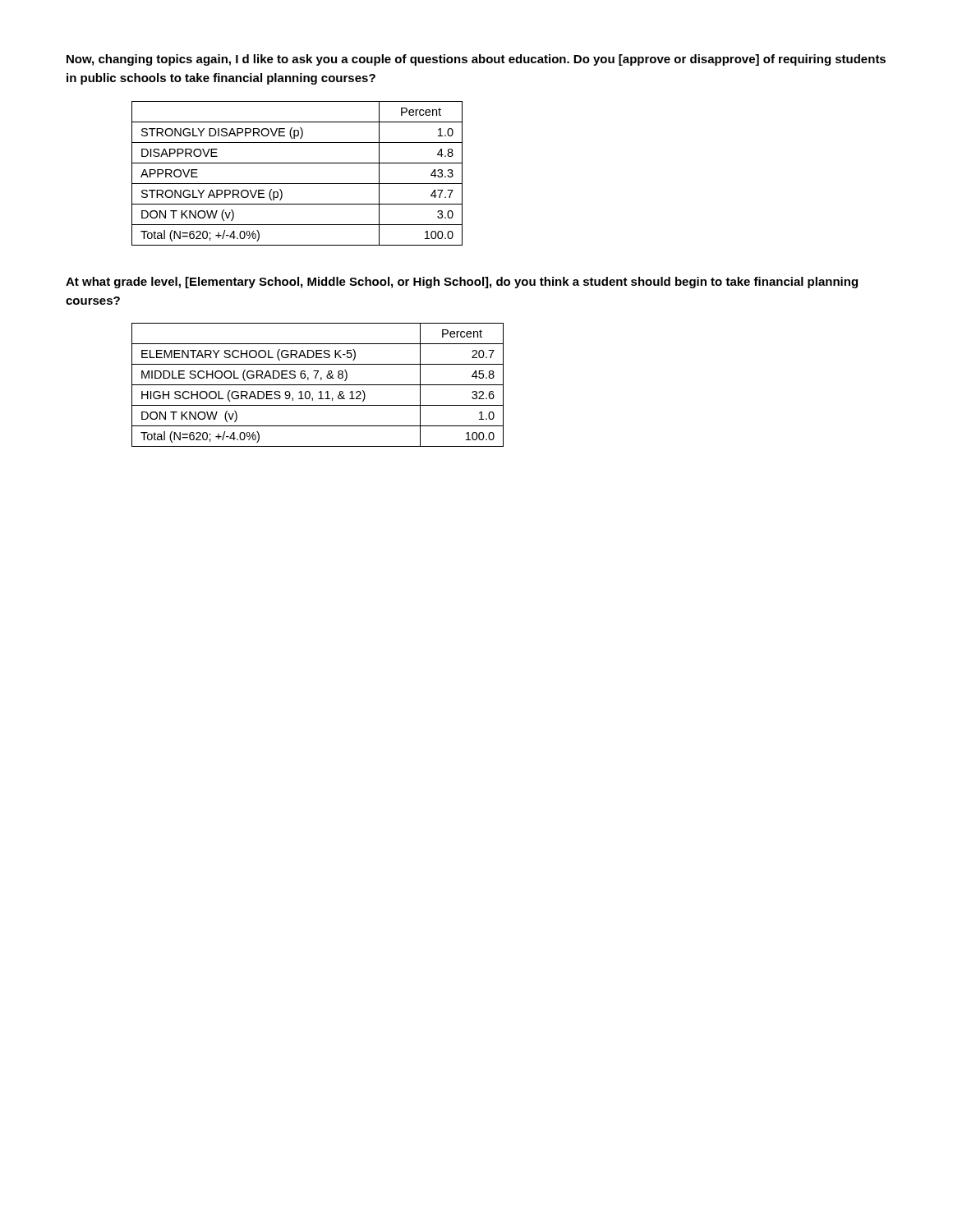
Task: Select the table that reads "ELEMENTARY SCHOOL (GRADES K-5)"
Action: click(509, 385)
